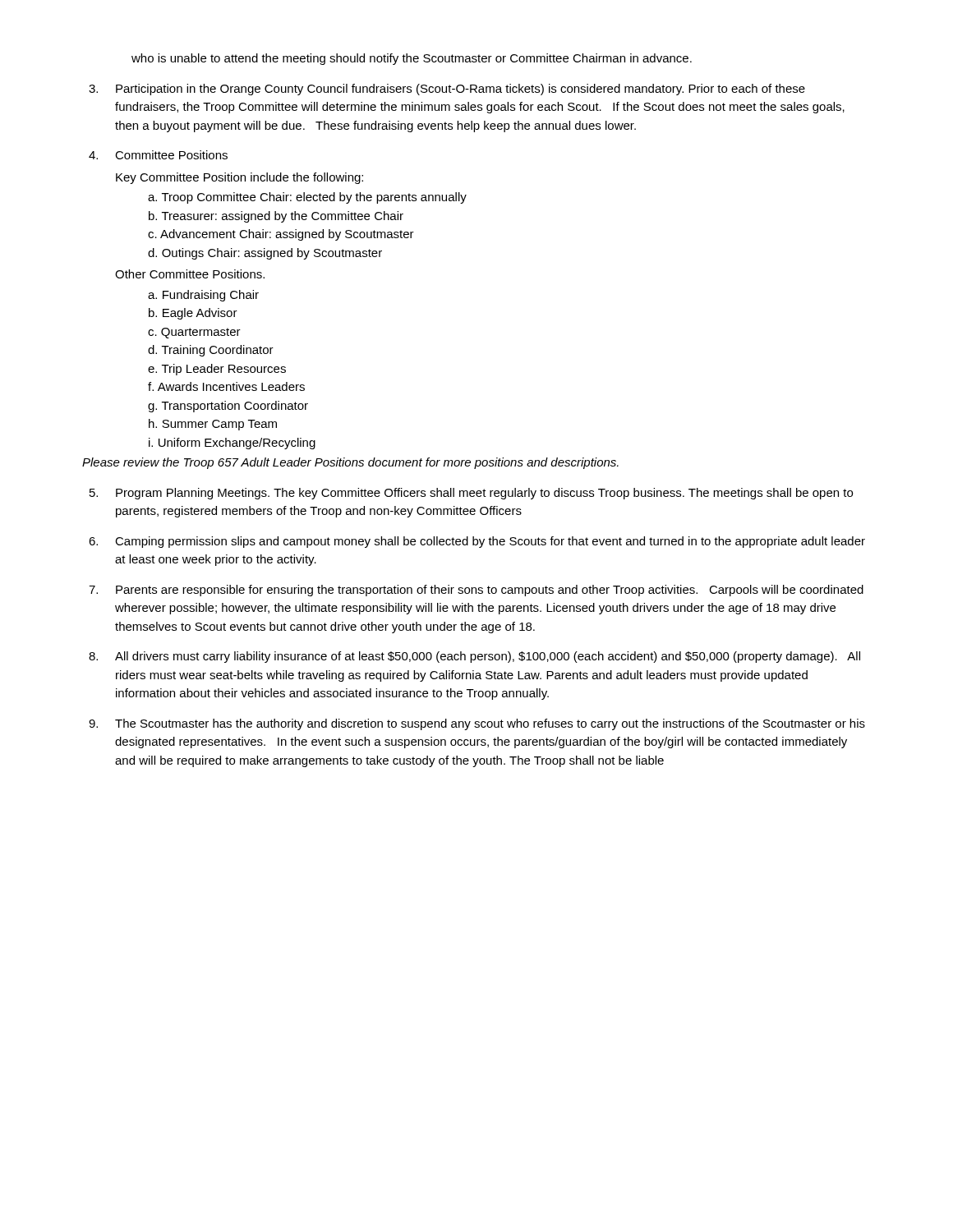Image resolution: width=953 pixels, height=1232 pixels.
Task: Point to "e. Trip Leader Resources"
Action: click(217, 368)
